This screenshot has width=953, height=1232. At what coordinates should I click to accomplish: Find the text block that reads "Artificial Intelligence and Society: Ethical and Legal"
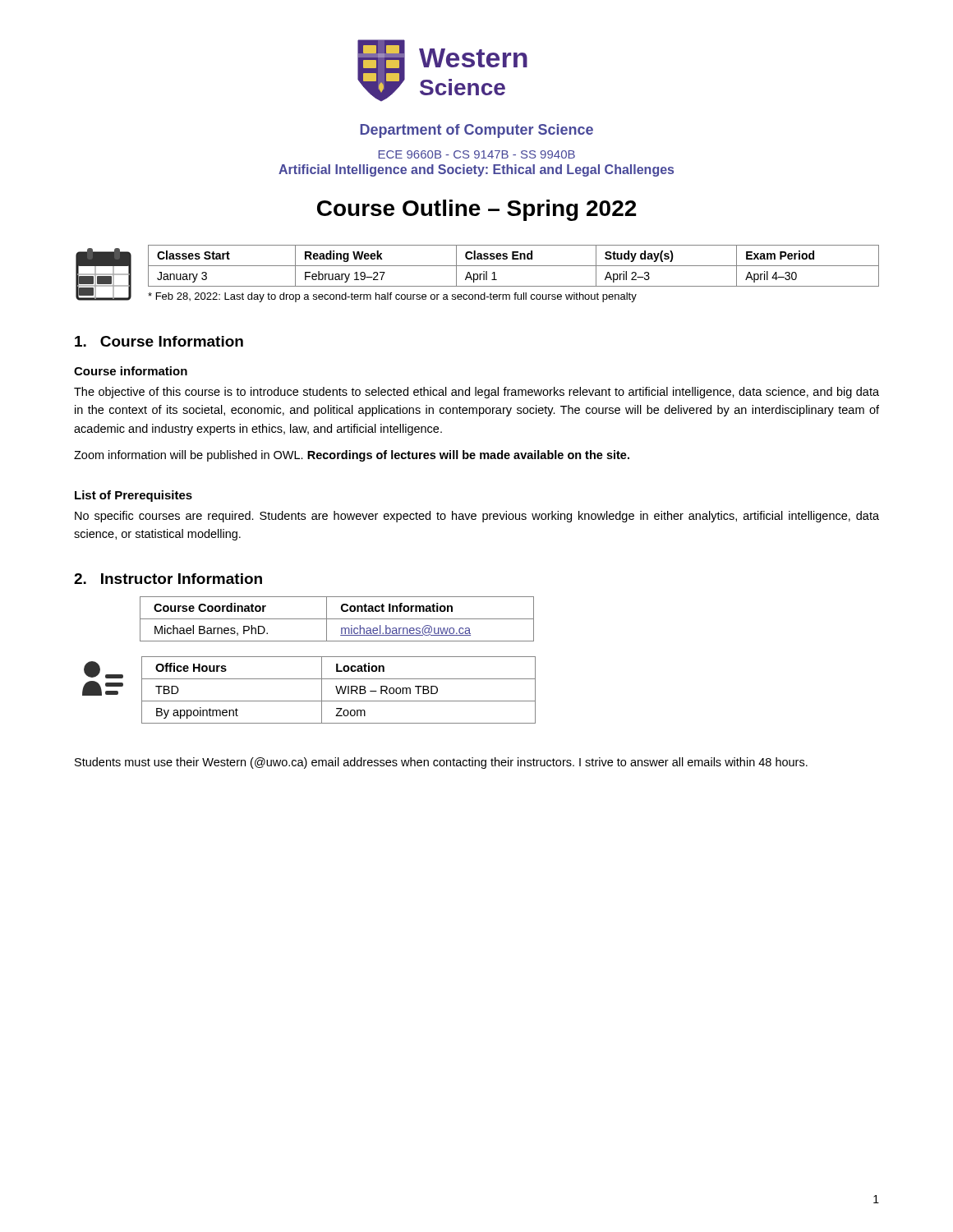pyautogui.click(x=476, y=170)
